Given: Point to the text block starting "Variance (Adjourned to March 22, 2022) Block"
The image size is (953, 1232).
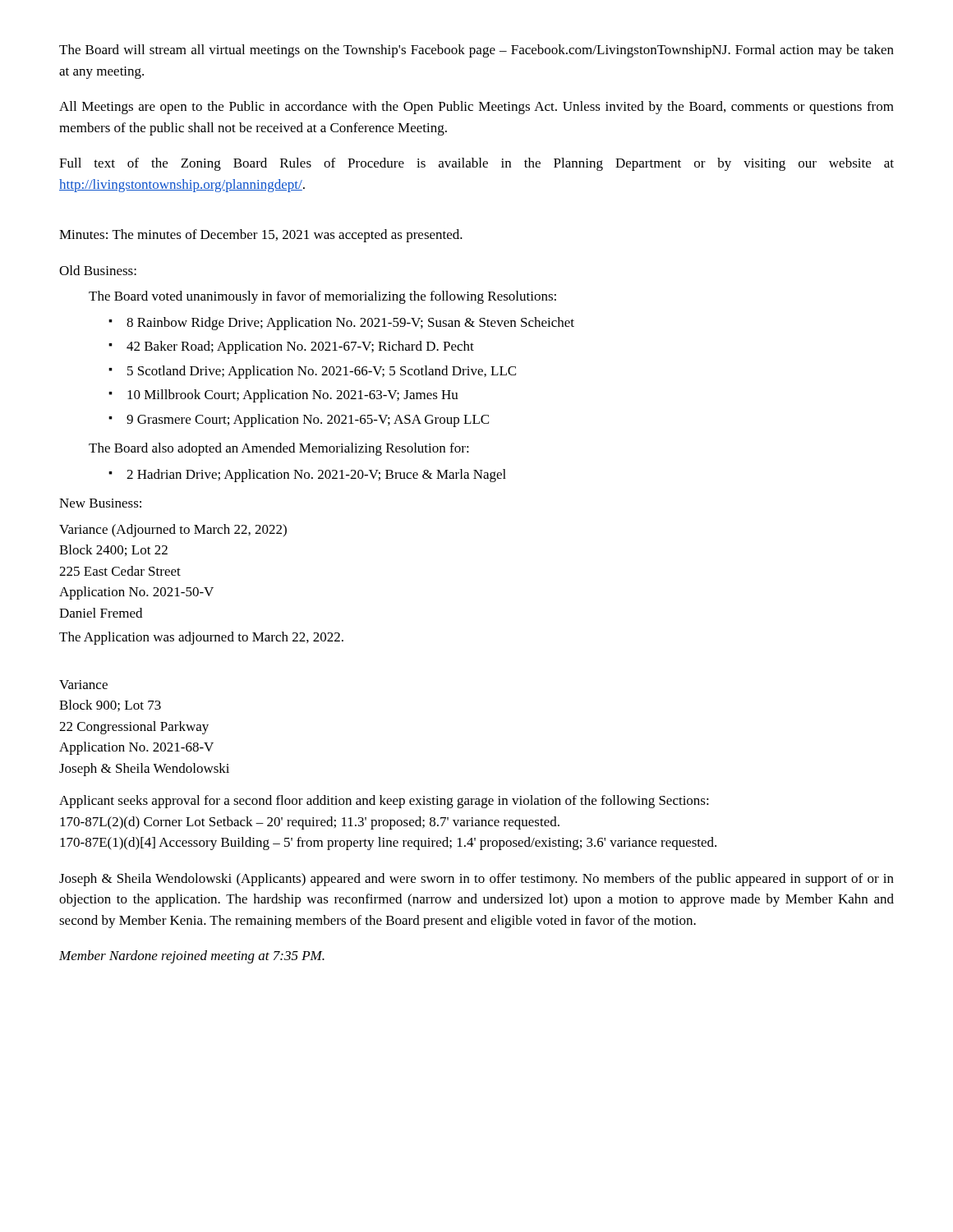Looking at the screenshot, I should click(173, 571).
